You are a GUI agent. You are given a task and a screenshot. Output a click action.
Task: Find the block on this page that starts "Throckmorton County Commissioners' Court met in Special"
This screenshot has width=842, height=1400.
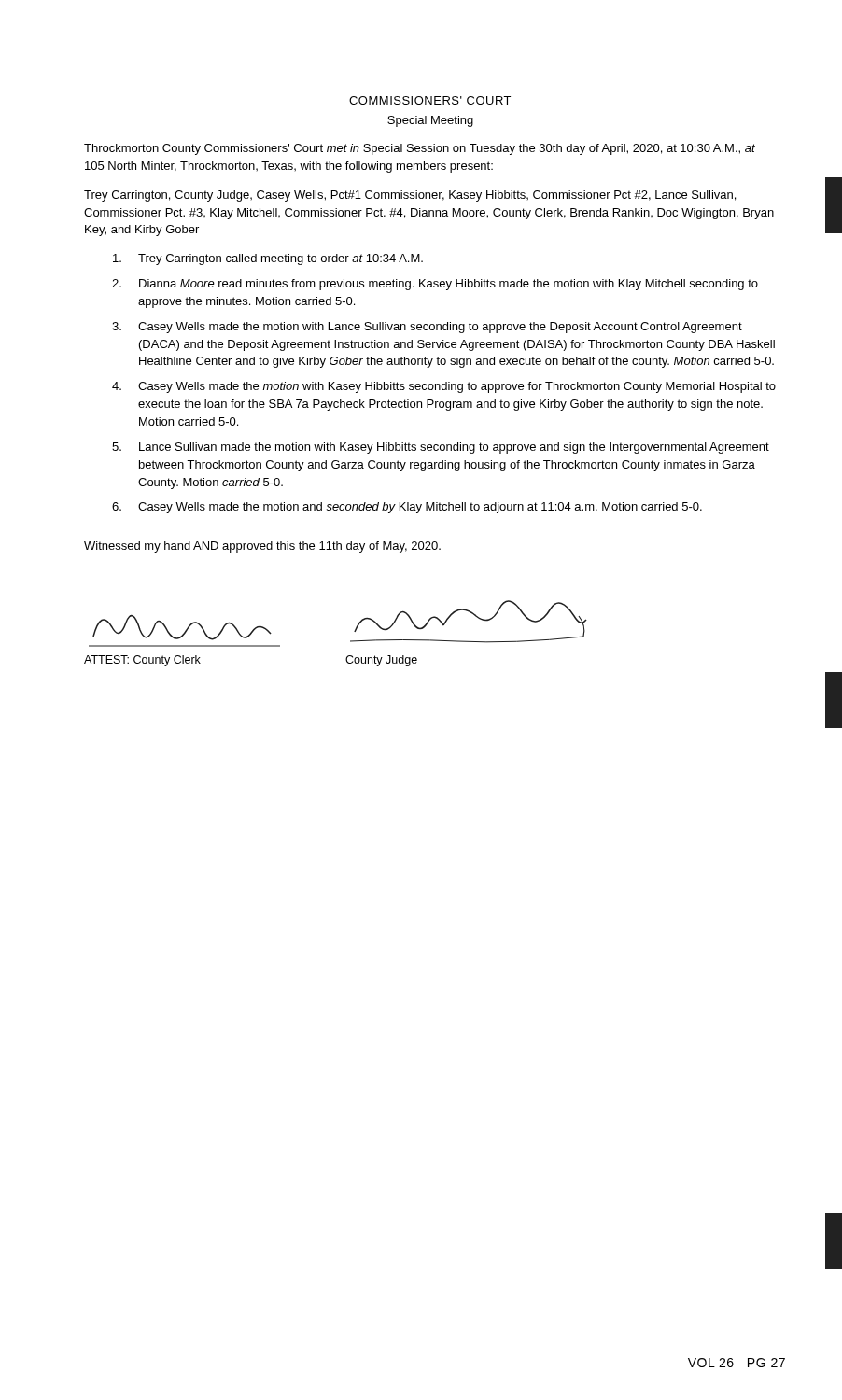click(419, 157)
